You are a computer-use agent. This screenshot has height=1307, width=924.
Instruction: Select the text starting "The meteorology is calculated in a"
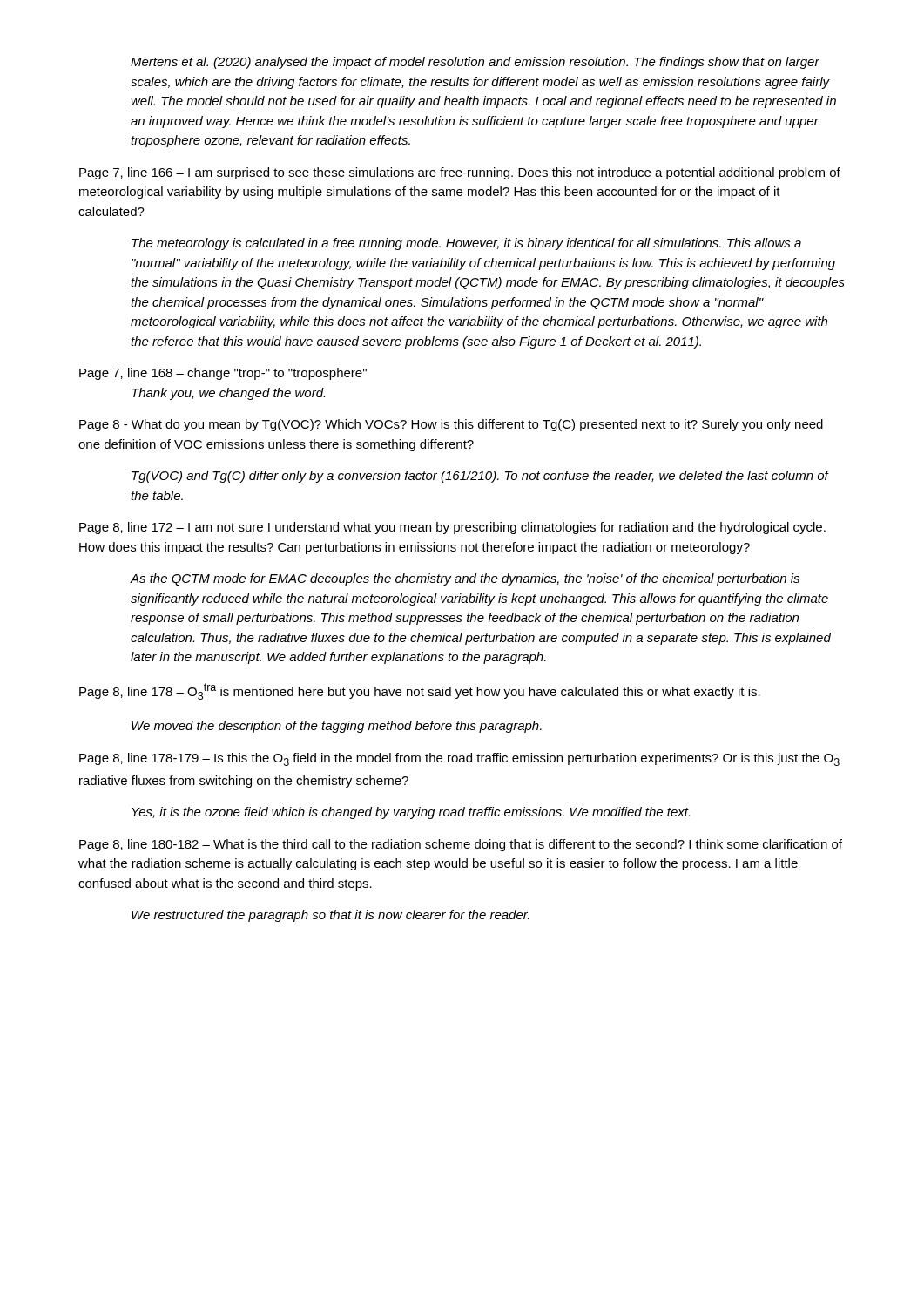tap(488, 292)
